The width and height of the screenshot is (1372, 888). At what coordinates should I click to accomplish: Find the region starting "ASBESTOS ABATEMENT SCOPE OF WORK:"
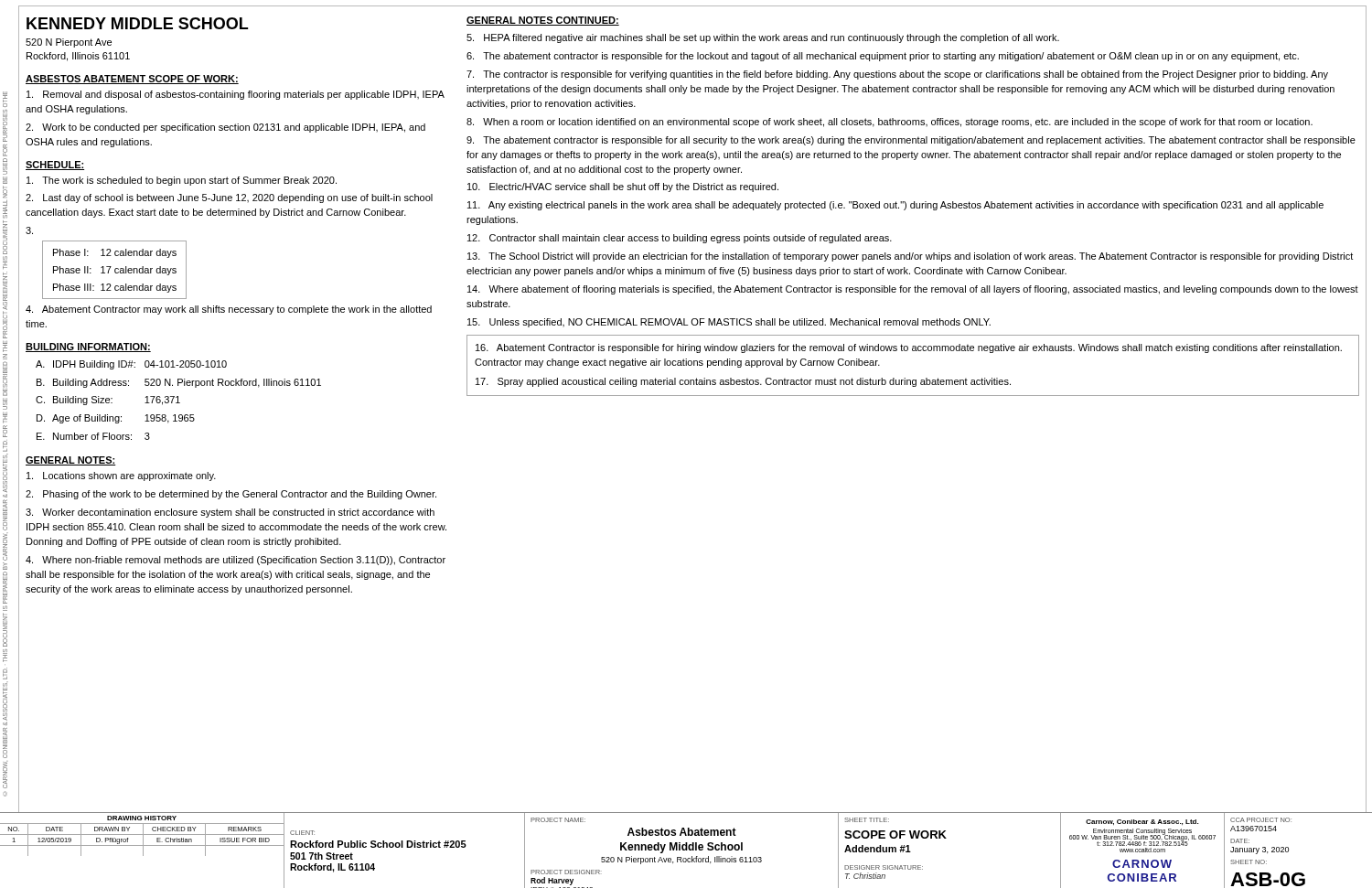click(240, 78)
